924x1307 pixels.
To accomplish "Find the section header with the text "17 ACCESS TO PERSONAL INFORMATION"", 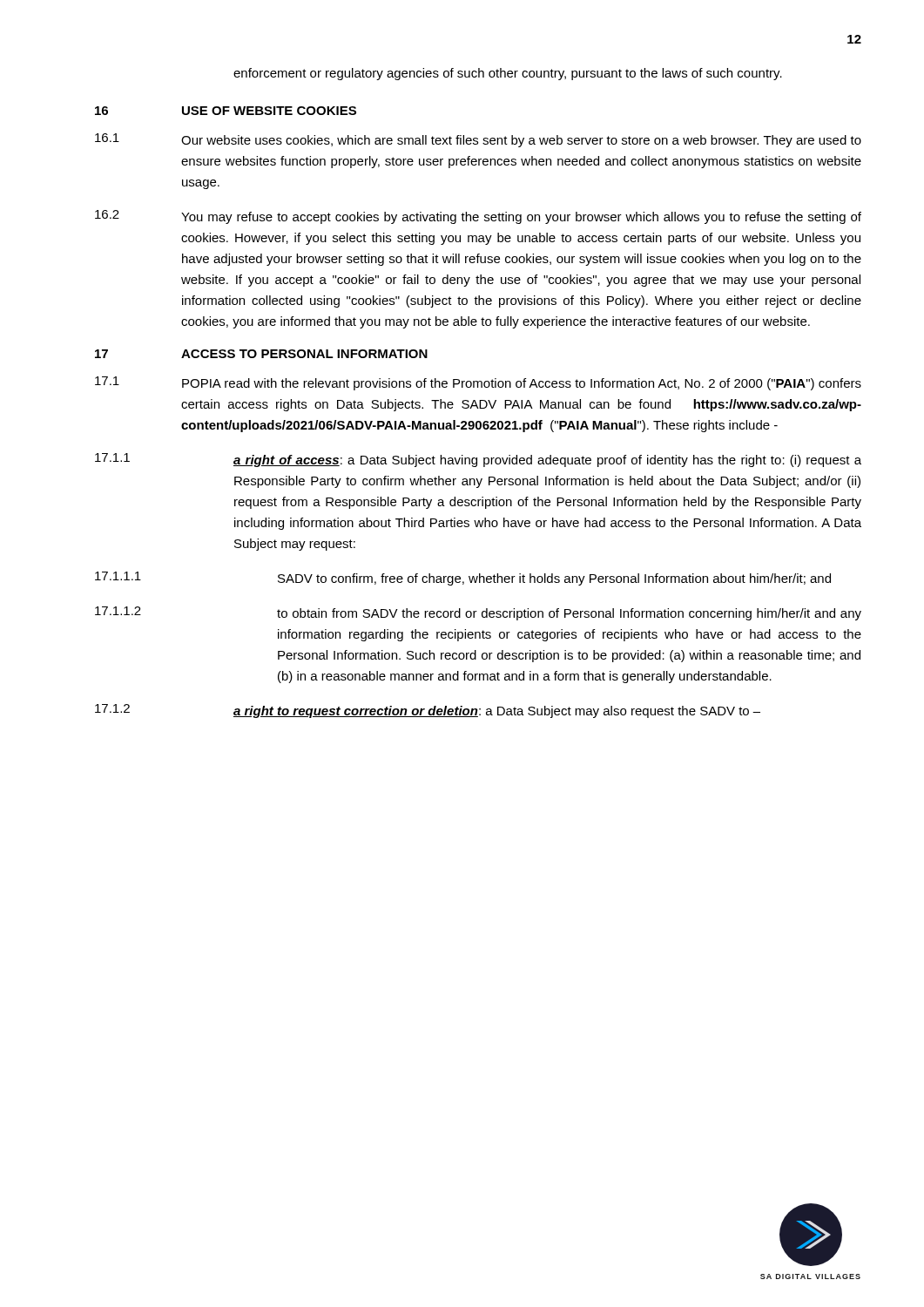I will tap(261, 353).
